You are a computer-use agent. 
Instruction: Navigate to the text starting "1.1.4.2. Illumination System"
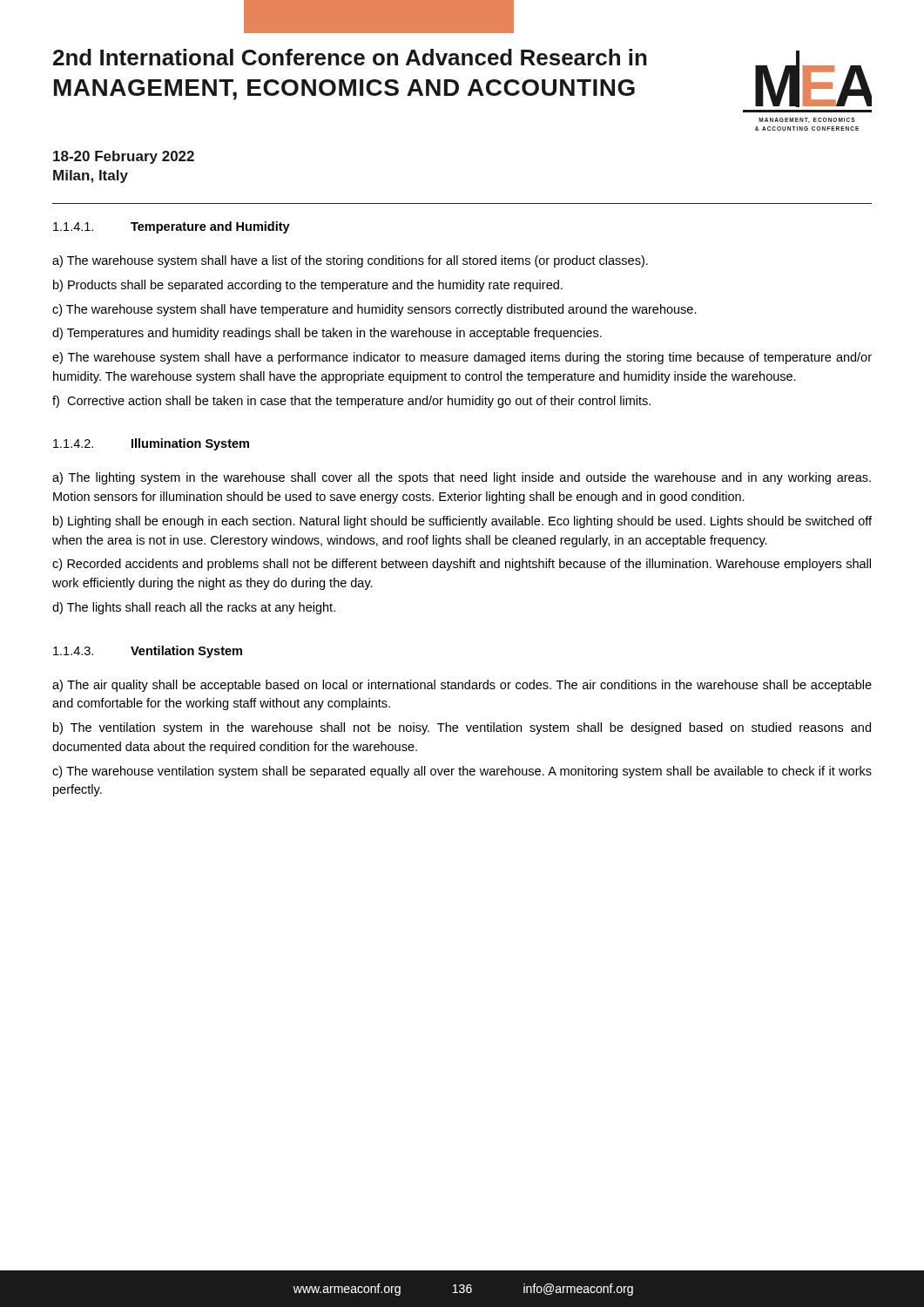[x=151, y=444]
